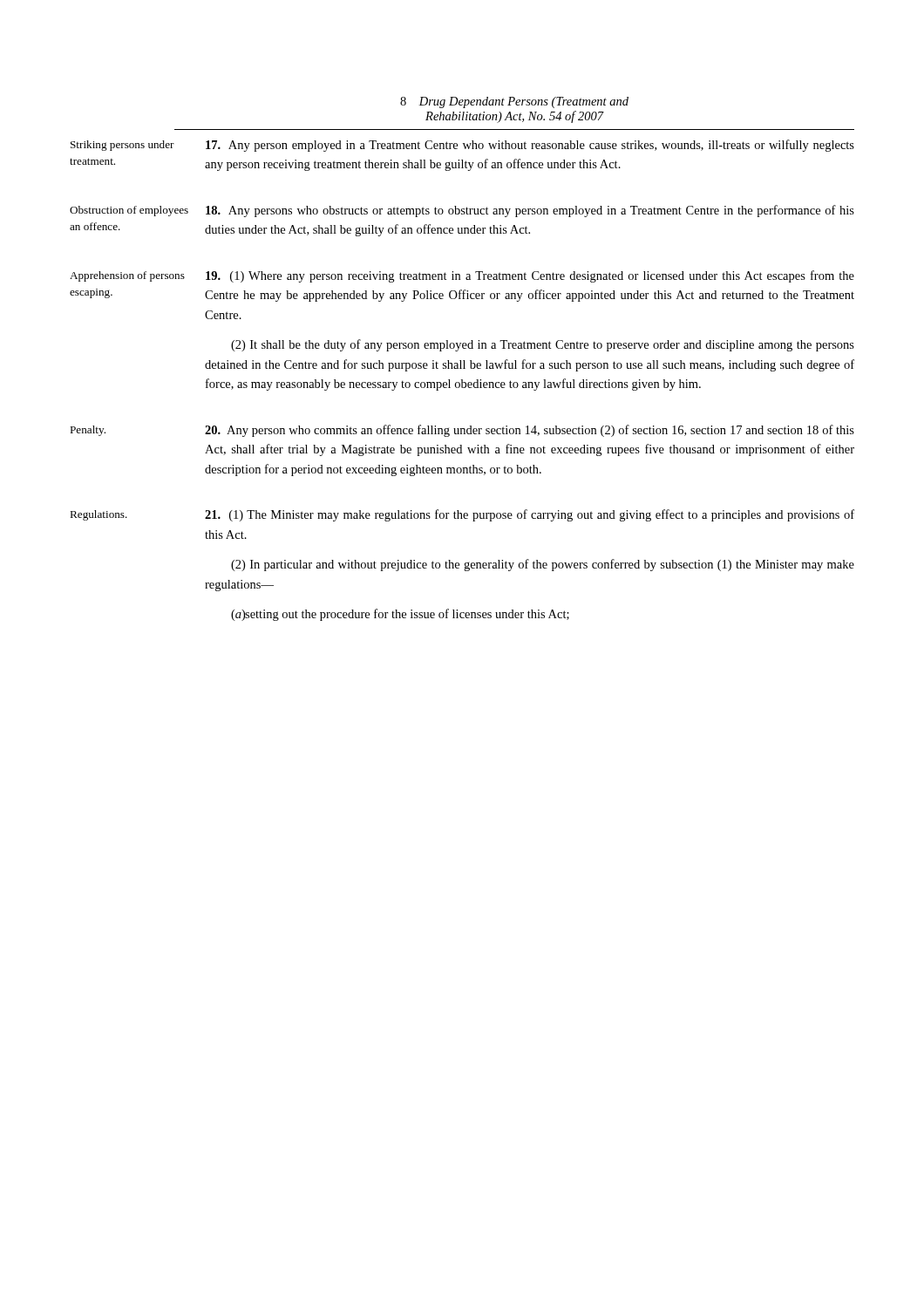The width and height of the screenshot is (924, 1308).
Task: Point to the text block starting "Any persons who obstructs"
Action: click(x=530, y=220)
